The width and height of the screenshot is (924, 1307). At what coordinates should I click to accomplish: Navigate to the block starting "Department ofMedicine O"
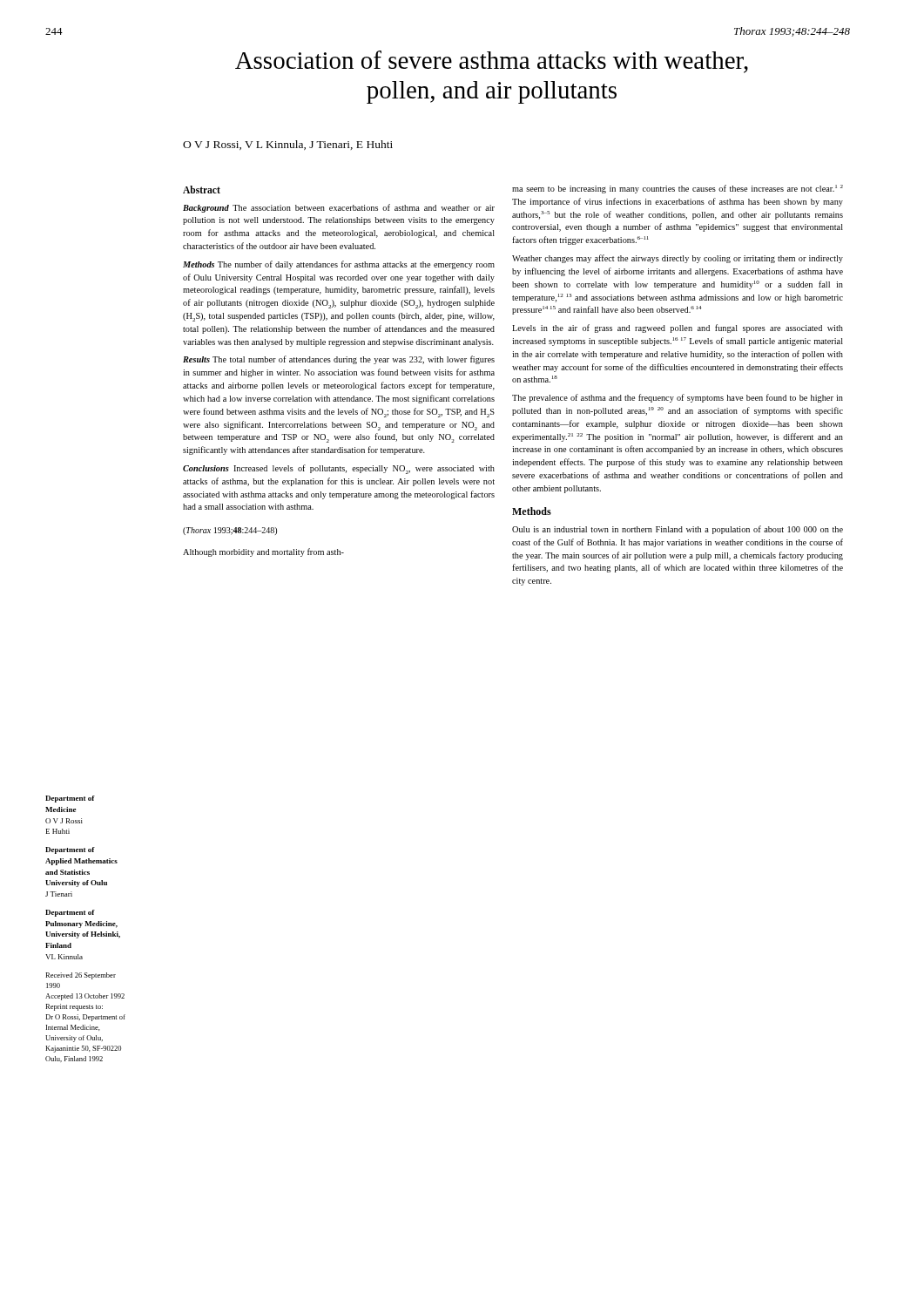111,929
